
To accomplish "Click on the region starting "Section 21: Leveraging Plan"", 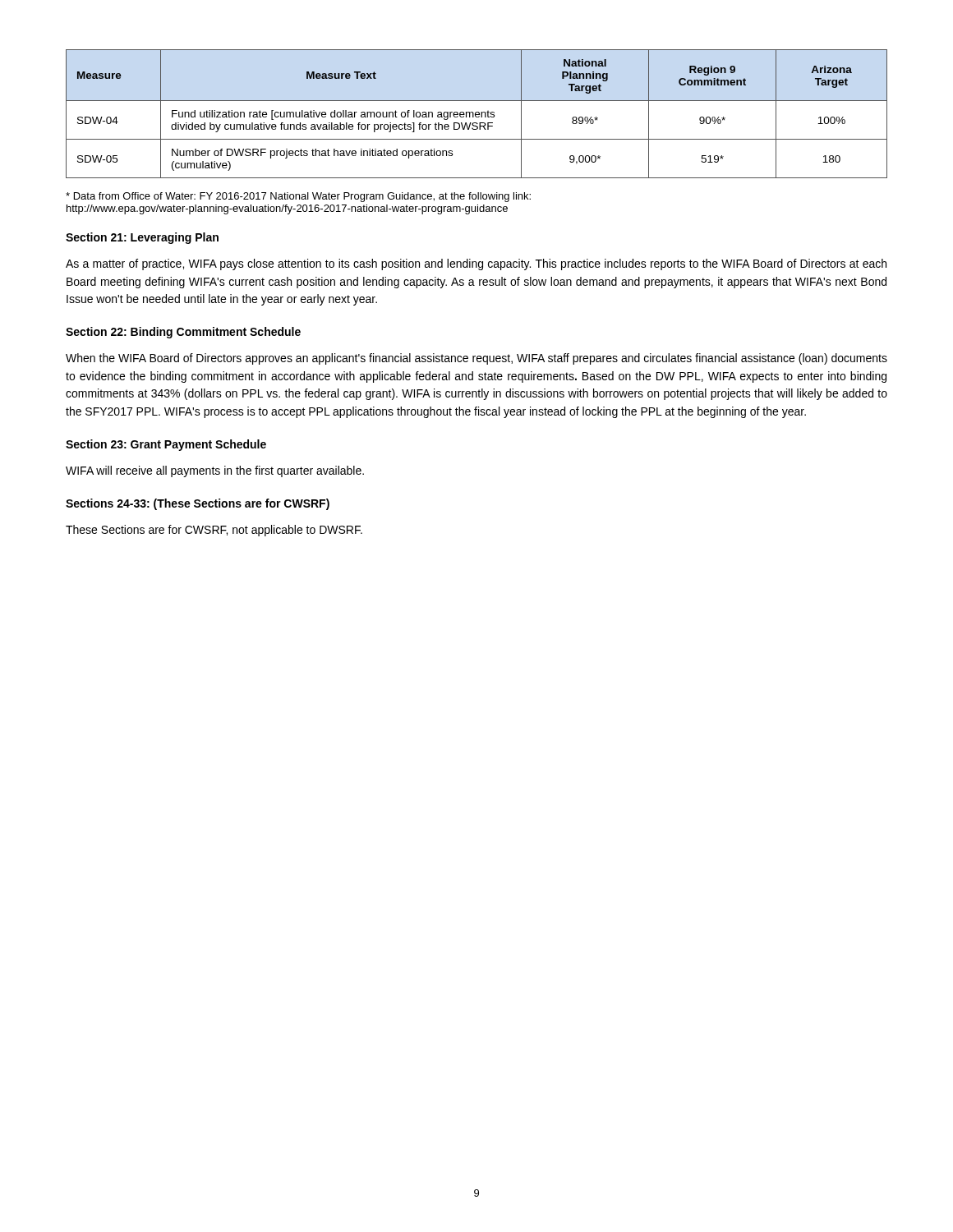I will [142, 238].
